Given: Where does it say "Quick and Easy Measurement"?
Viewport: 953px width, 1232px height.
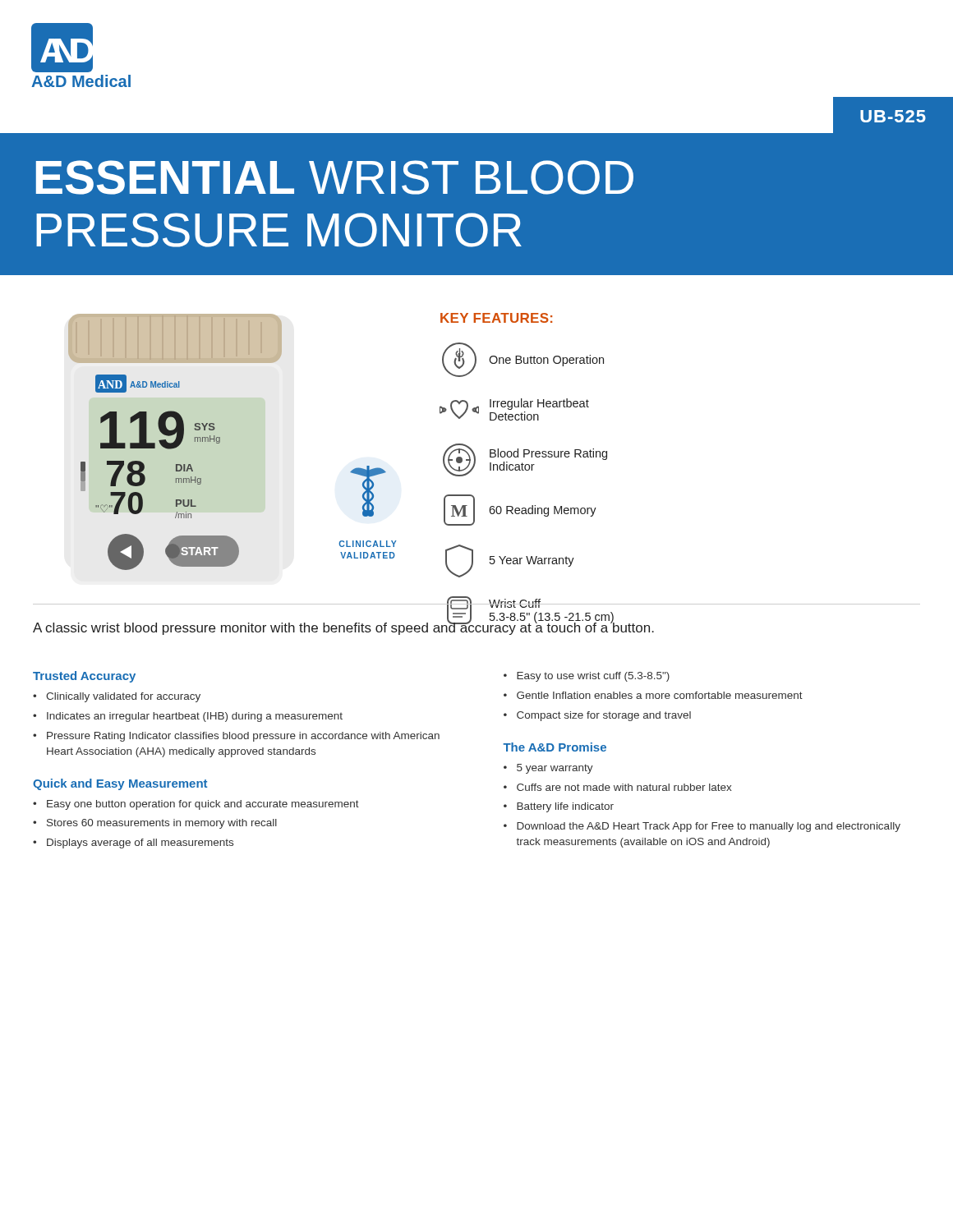Looking at the screenshot, I should pos(120,783).
